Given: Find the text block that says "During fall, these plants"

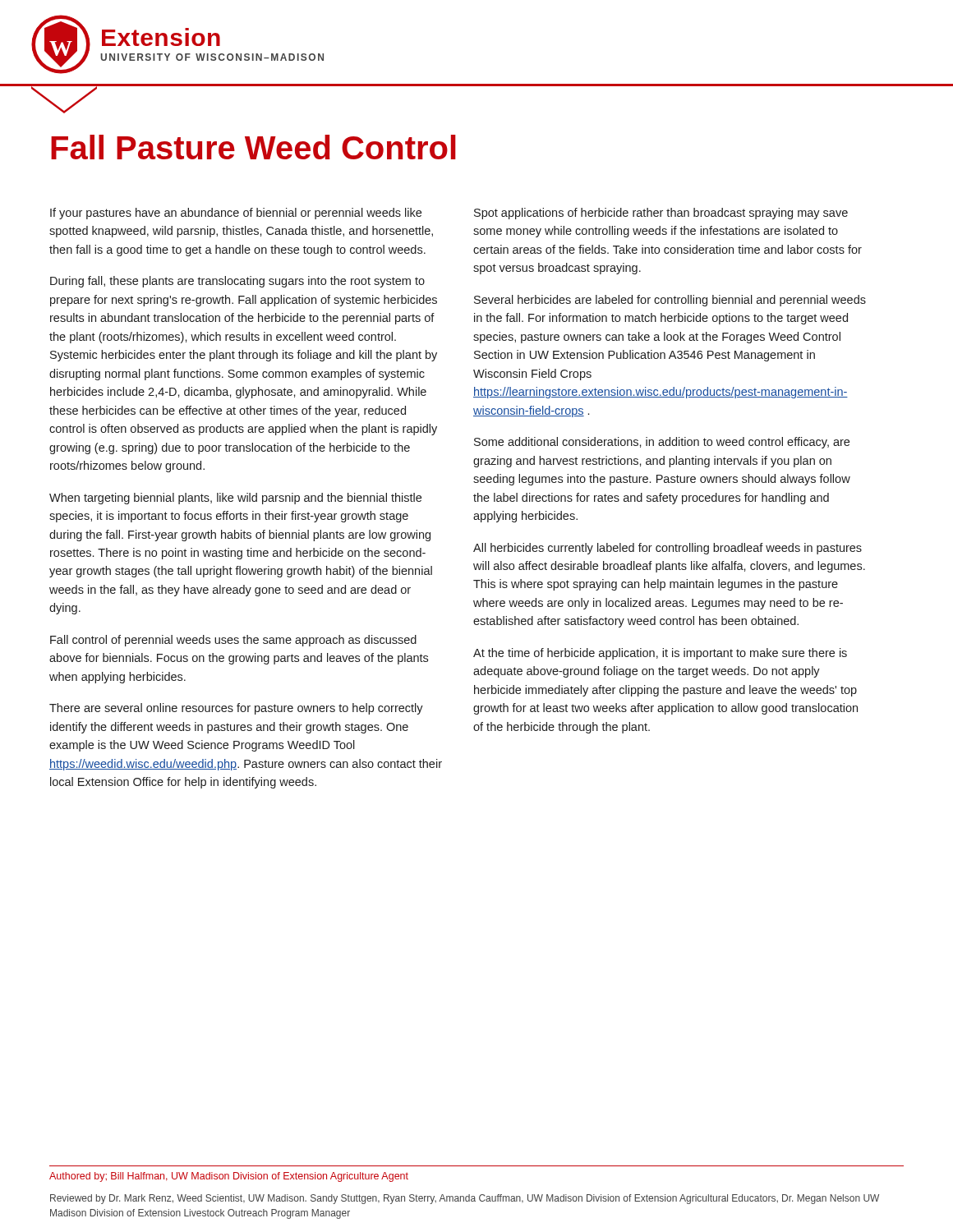Looking at the screenshot, I should [x=243, y=373].
